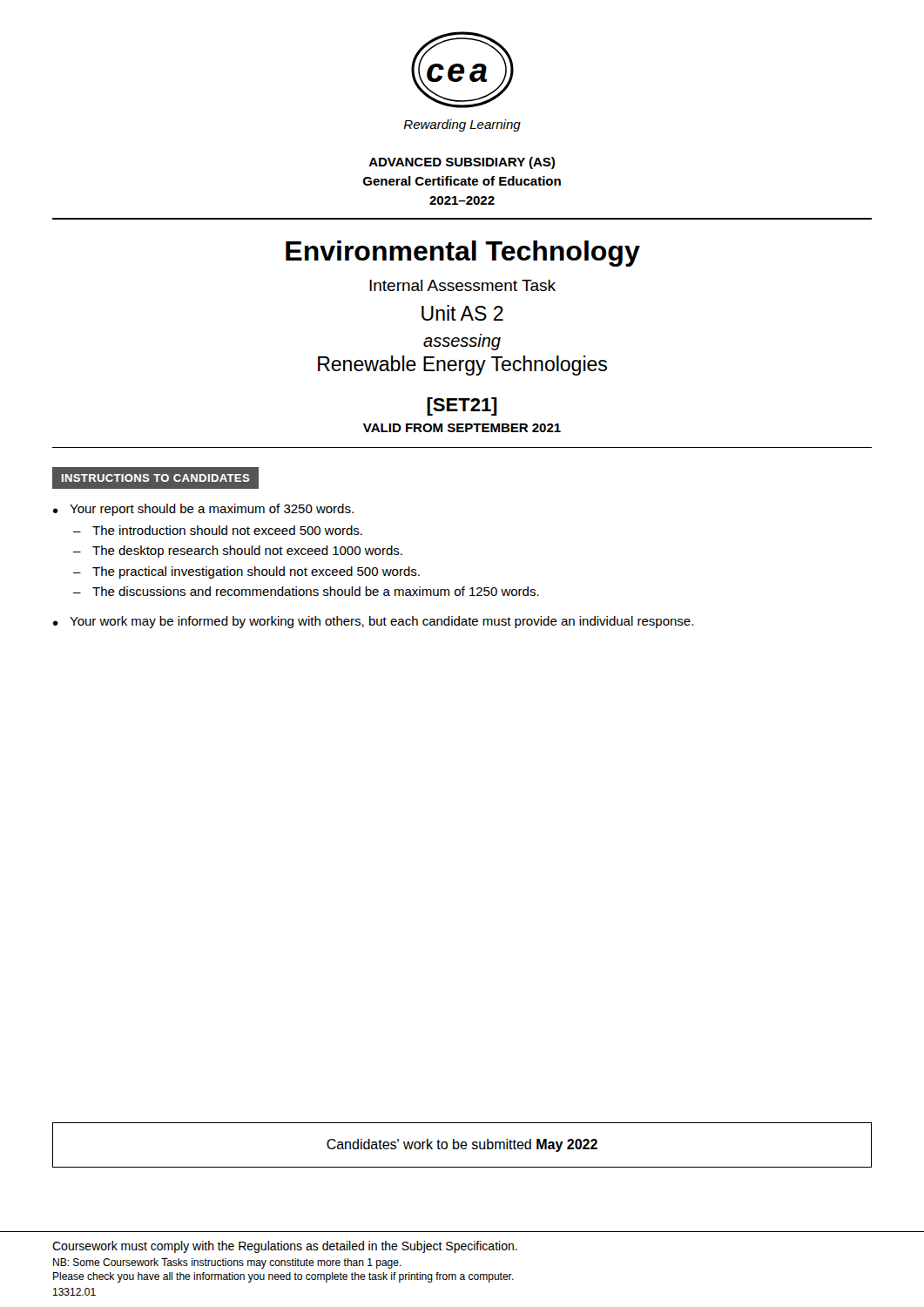
Task: Find "Internal Assessment Task" on this page
Action: (462, 286)
